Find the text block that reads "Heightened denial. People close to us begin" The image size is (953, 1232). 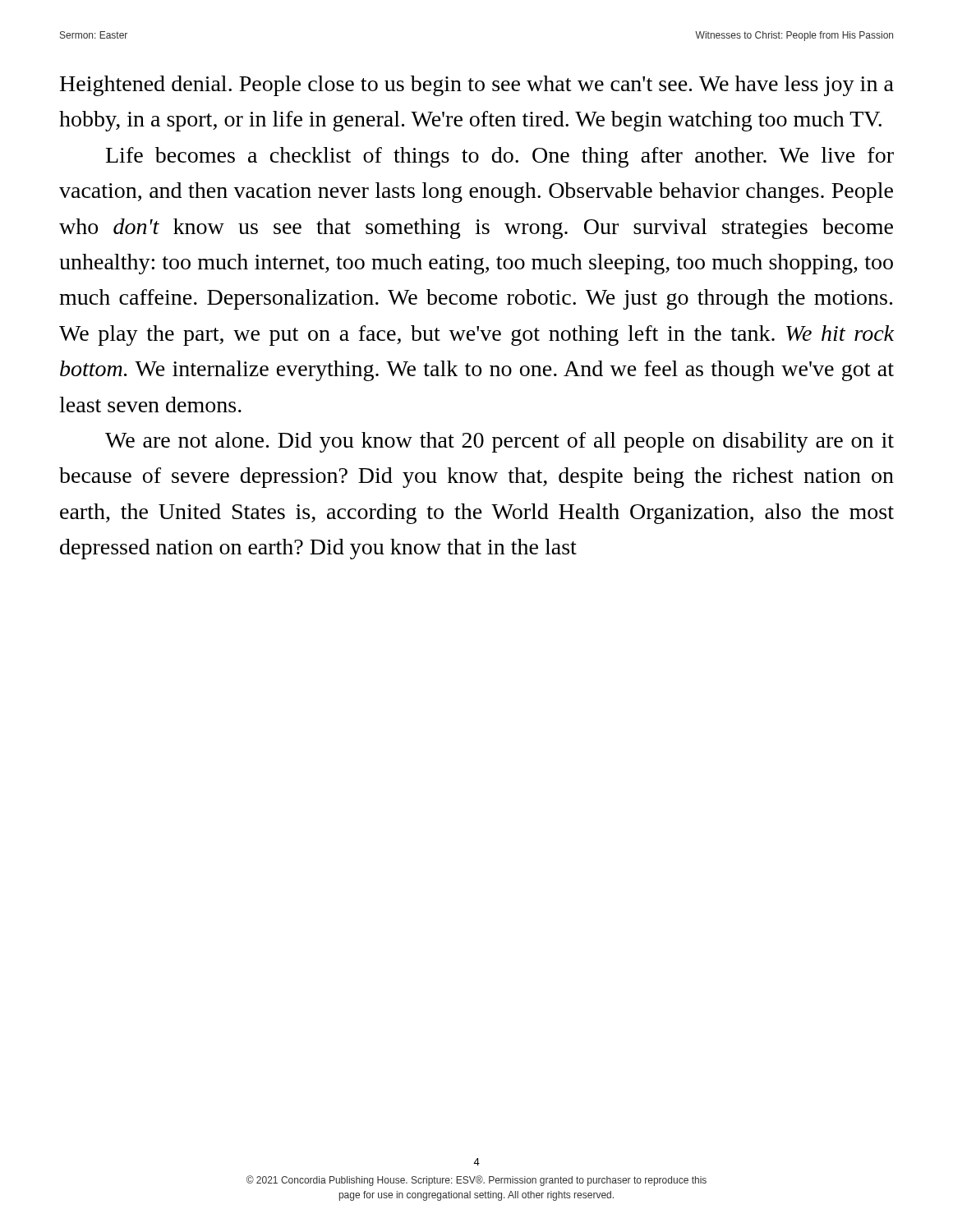476,101
